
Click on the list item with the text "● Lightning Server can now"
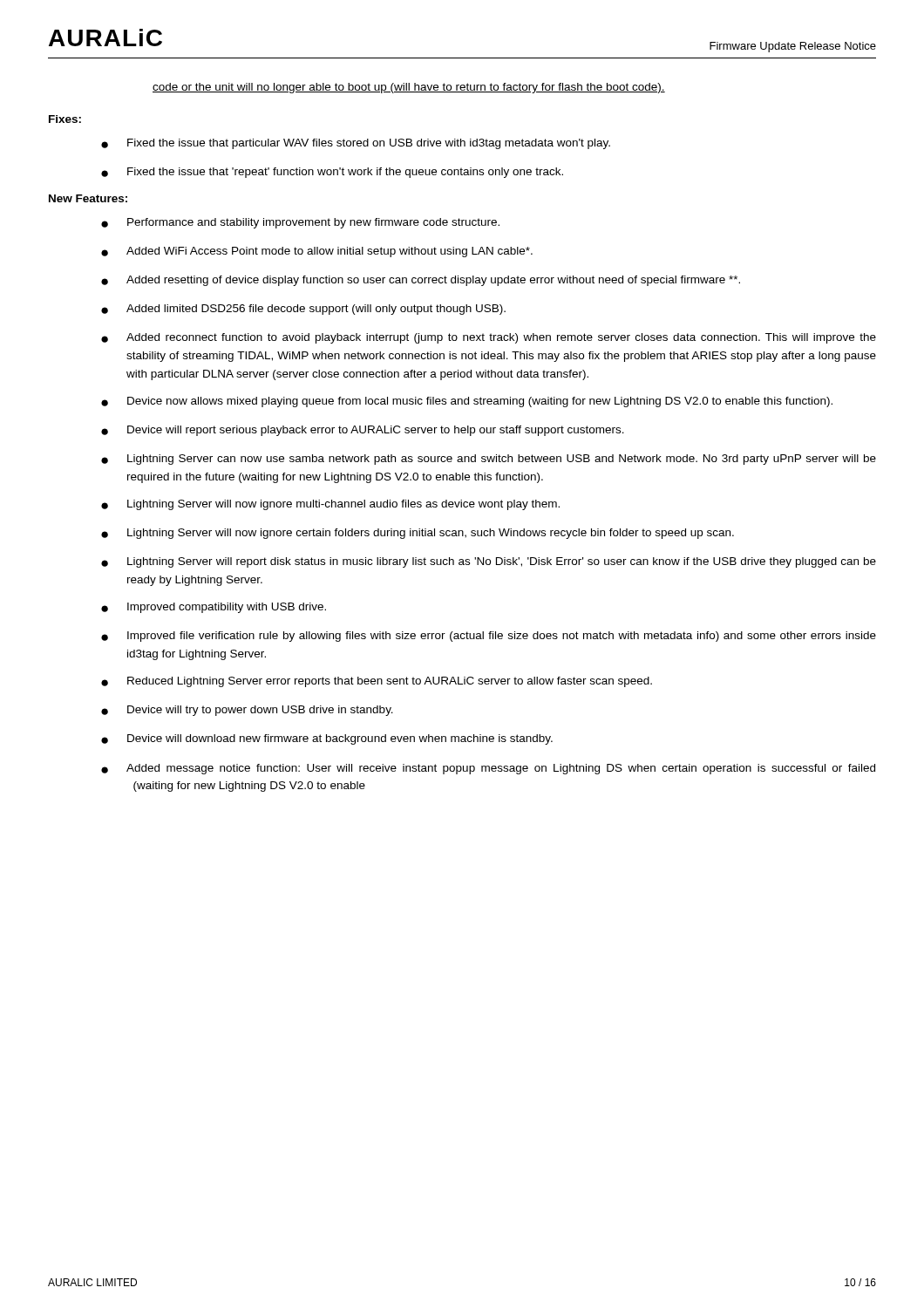(x=488, y=469)
